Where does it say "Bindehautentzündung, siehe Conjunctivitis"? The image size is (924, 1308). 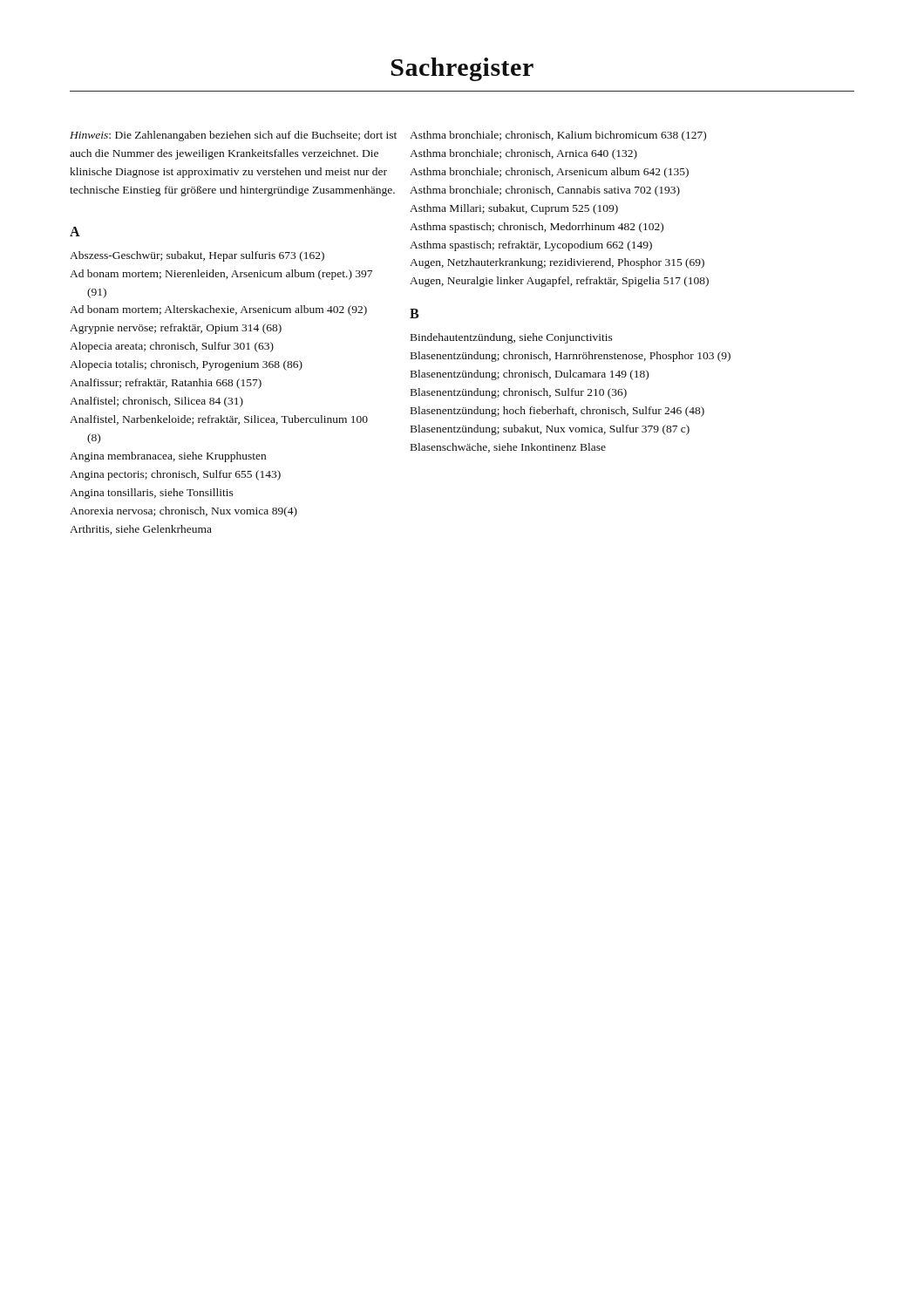click(x=511, y=337)
